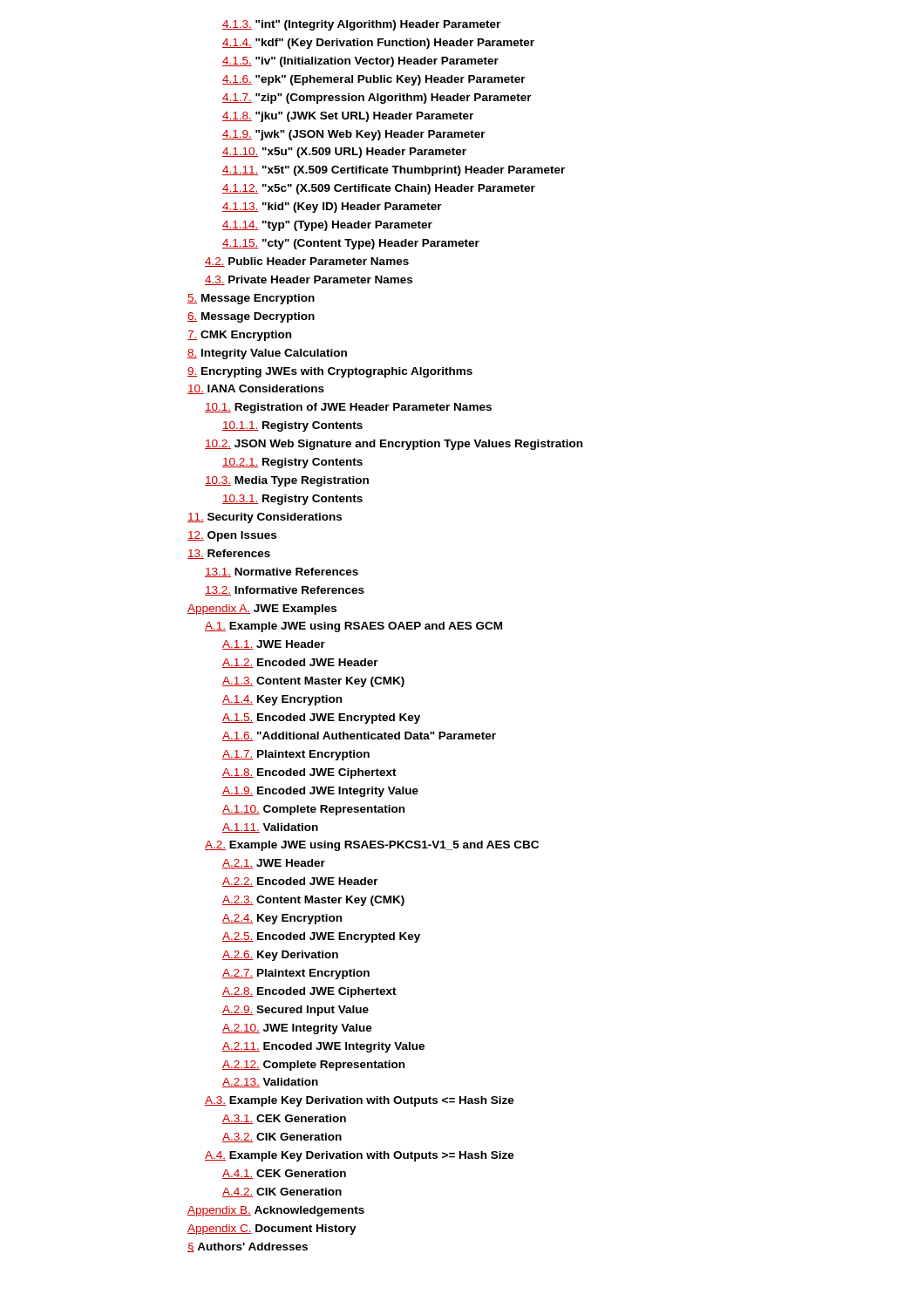Click on the block starting "A.1.5. Encoded JWE Encrypted Key"
This screenshot has width=924, height=1308.
coord(321,717)
